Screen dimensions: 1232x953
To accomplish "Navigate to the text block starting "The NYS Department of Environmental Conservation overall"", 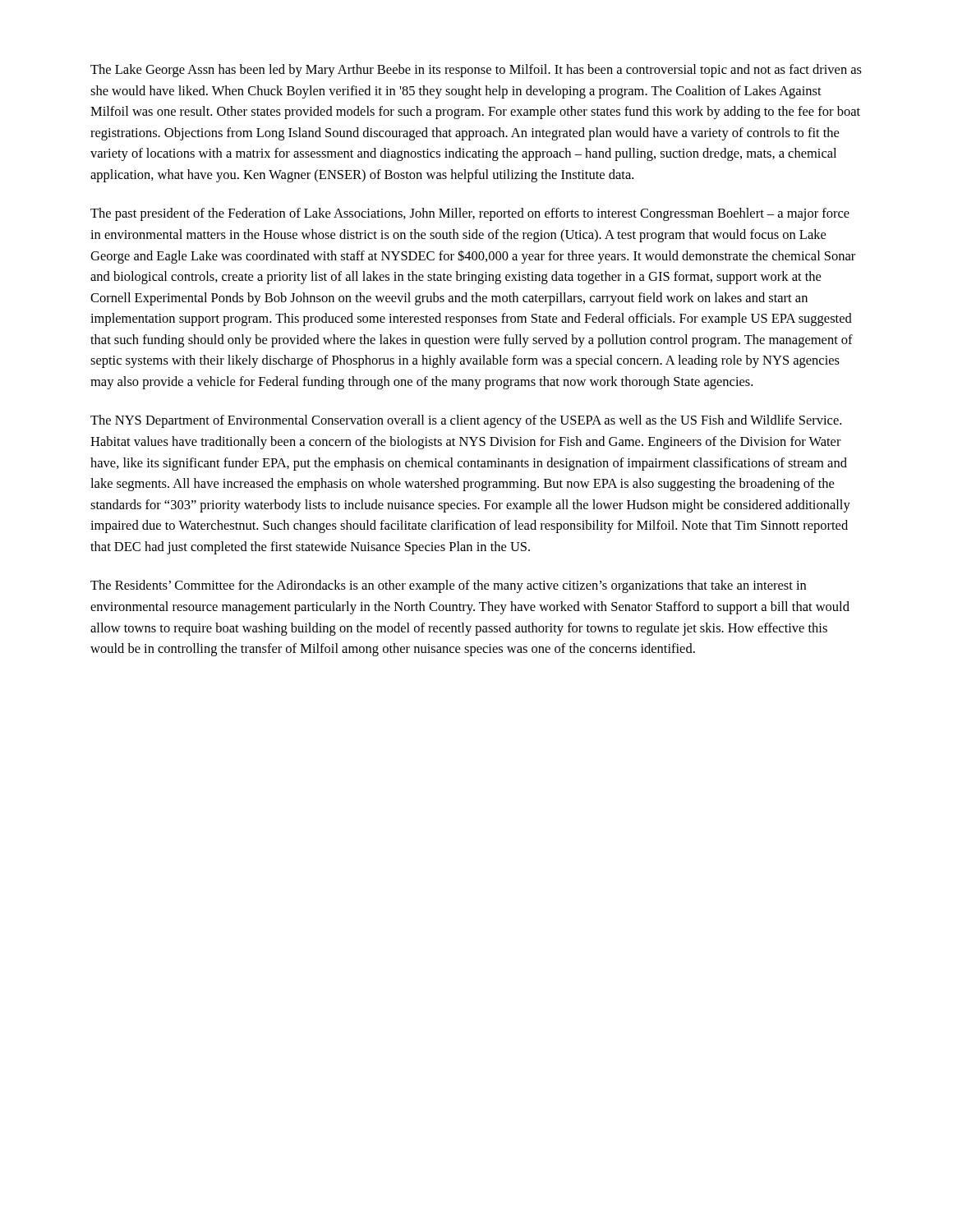I will pyautogui.click(x=470, y=483).
